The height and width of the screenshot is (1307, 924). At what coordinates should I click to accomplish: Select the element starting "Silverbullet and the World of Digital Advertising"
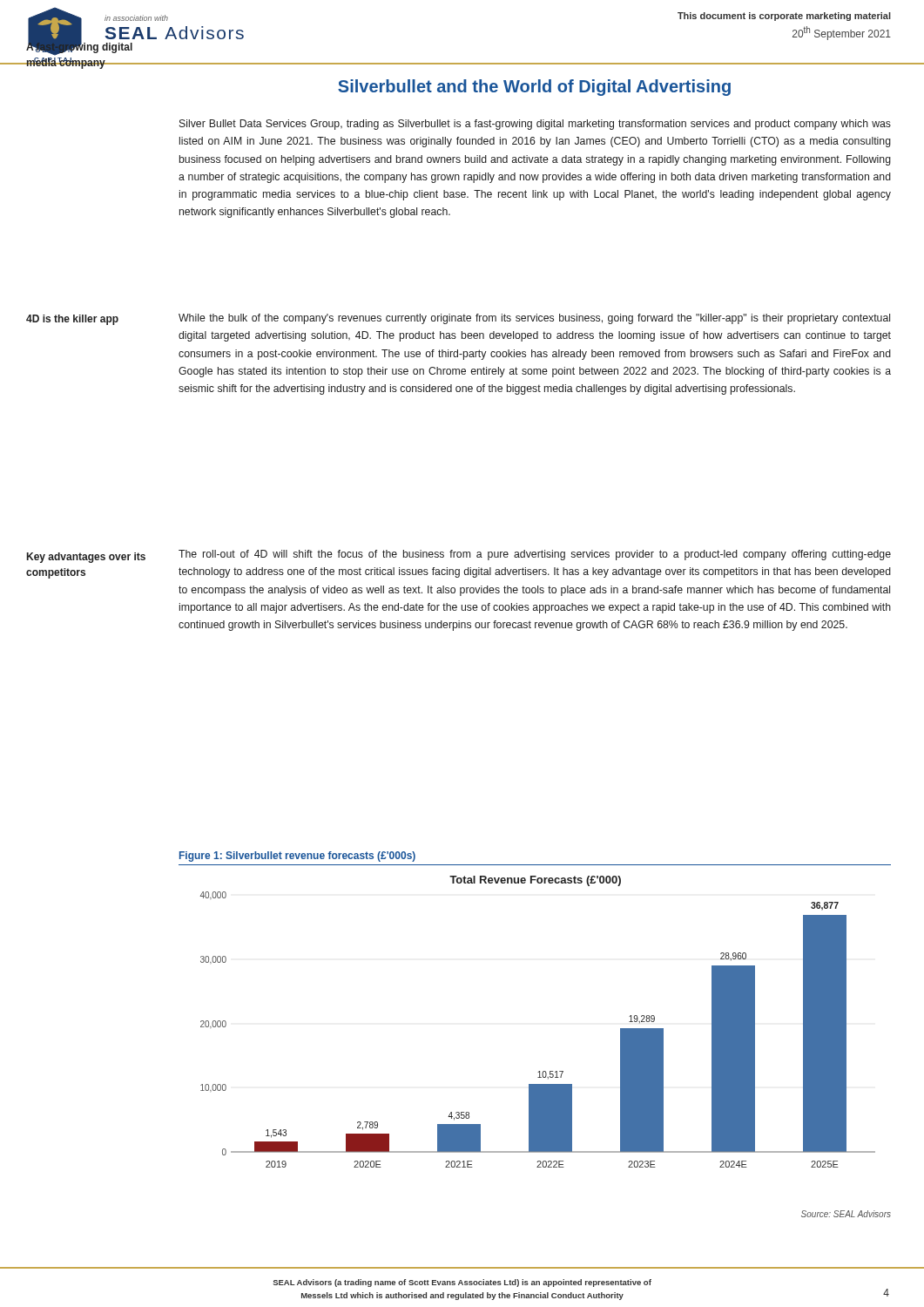pos(535,86)
